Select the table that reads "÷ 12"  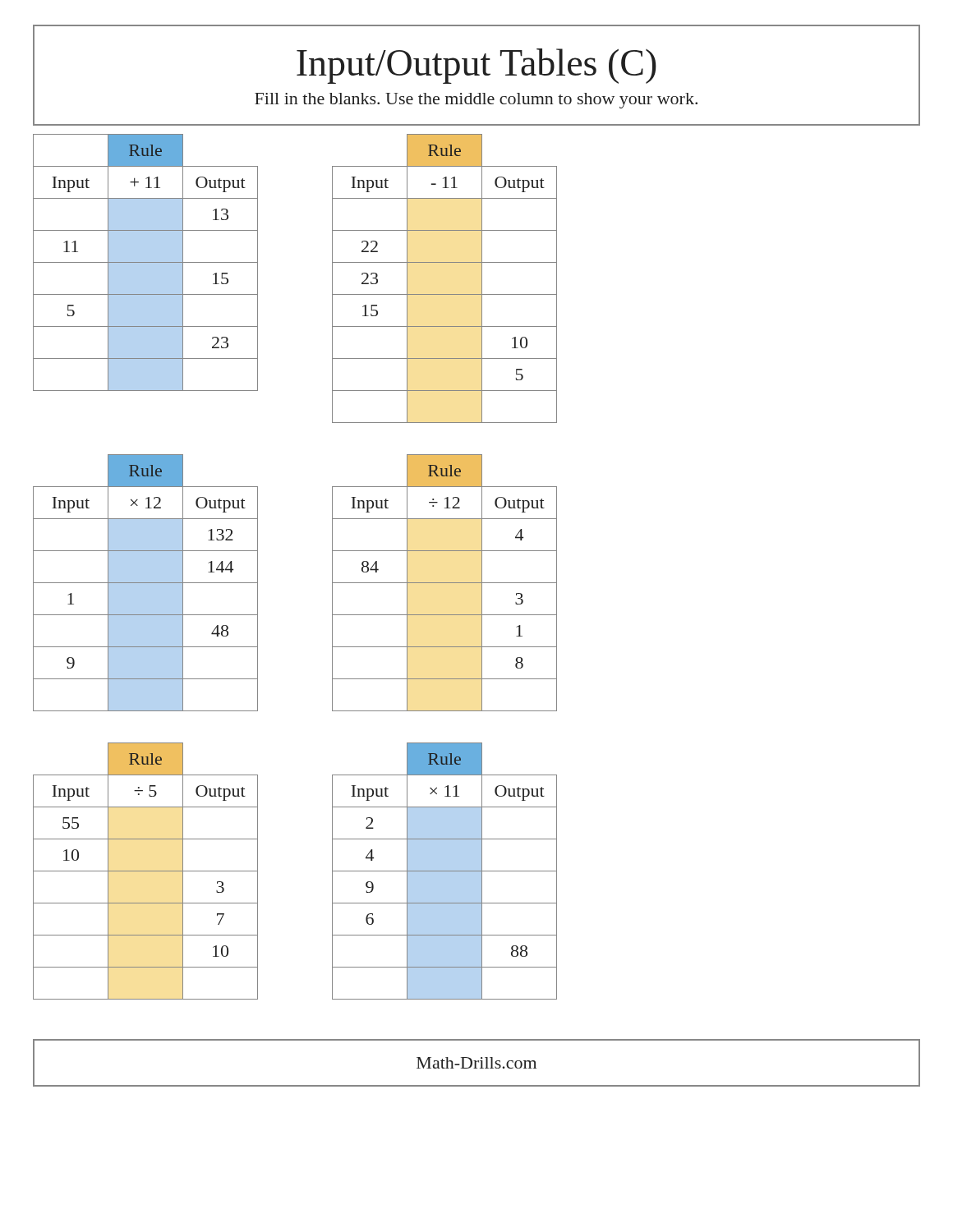[x=444, y=583]
